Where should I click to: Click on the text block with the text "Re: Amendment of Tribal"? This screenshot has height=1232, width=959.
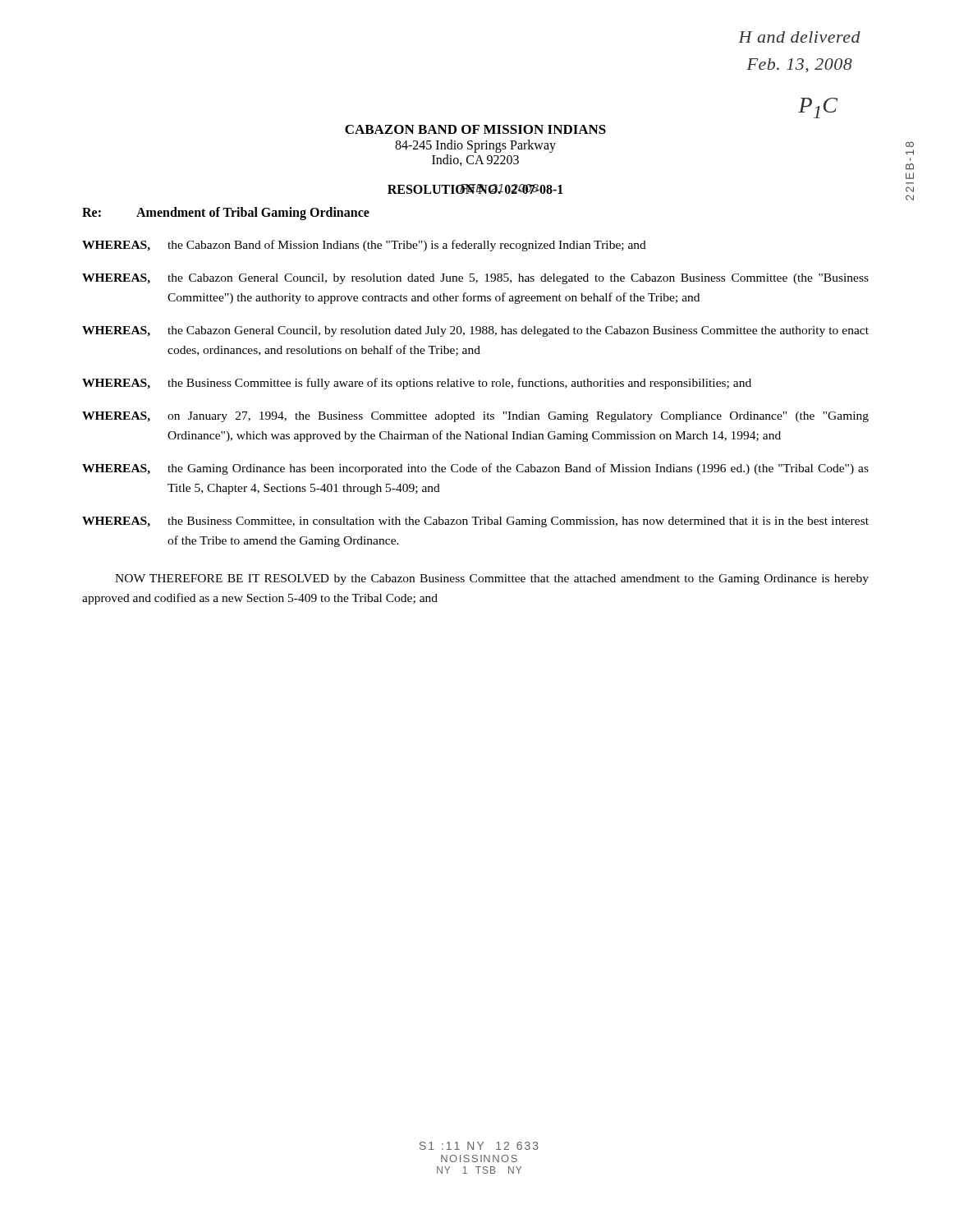click(x=226, y=213)
